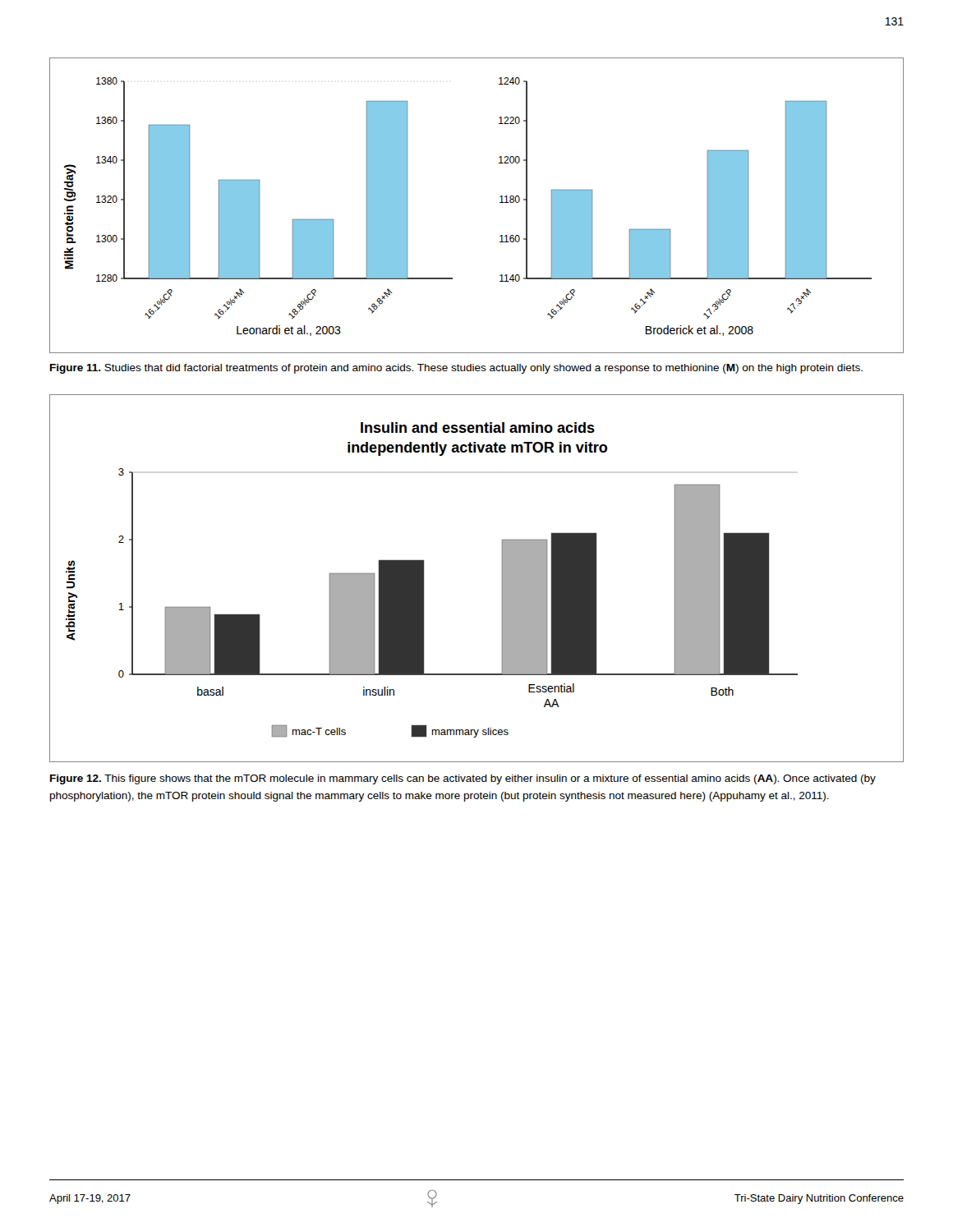Locate the caption that reads "Figure 12. This figure shows"
Viewport: 953px width, 1232px height.
(x=462, y=787)
